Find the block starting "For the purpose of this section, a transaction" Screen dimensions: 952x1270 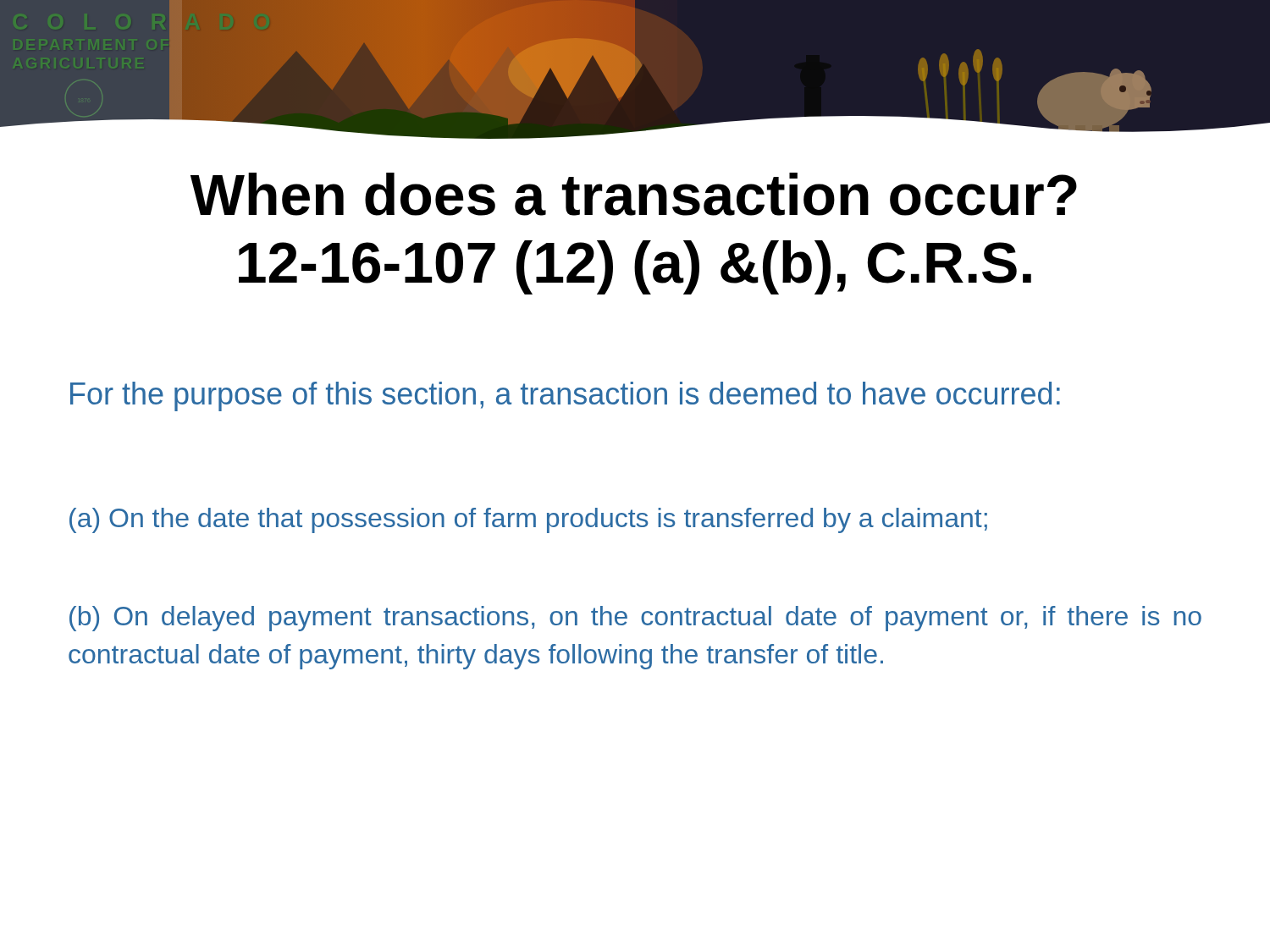click(x=635, y=394)
